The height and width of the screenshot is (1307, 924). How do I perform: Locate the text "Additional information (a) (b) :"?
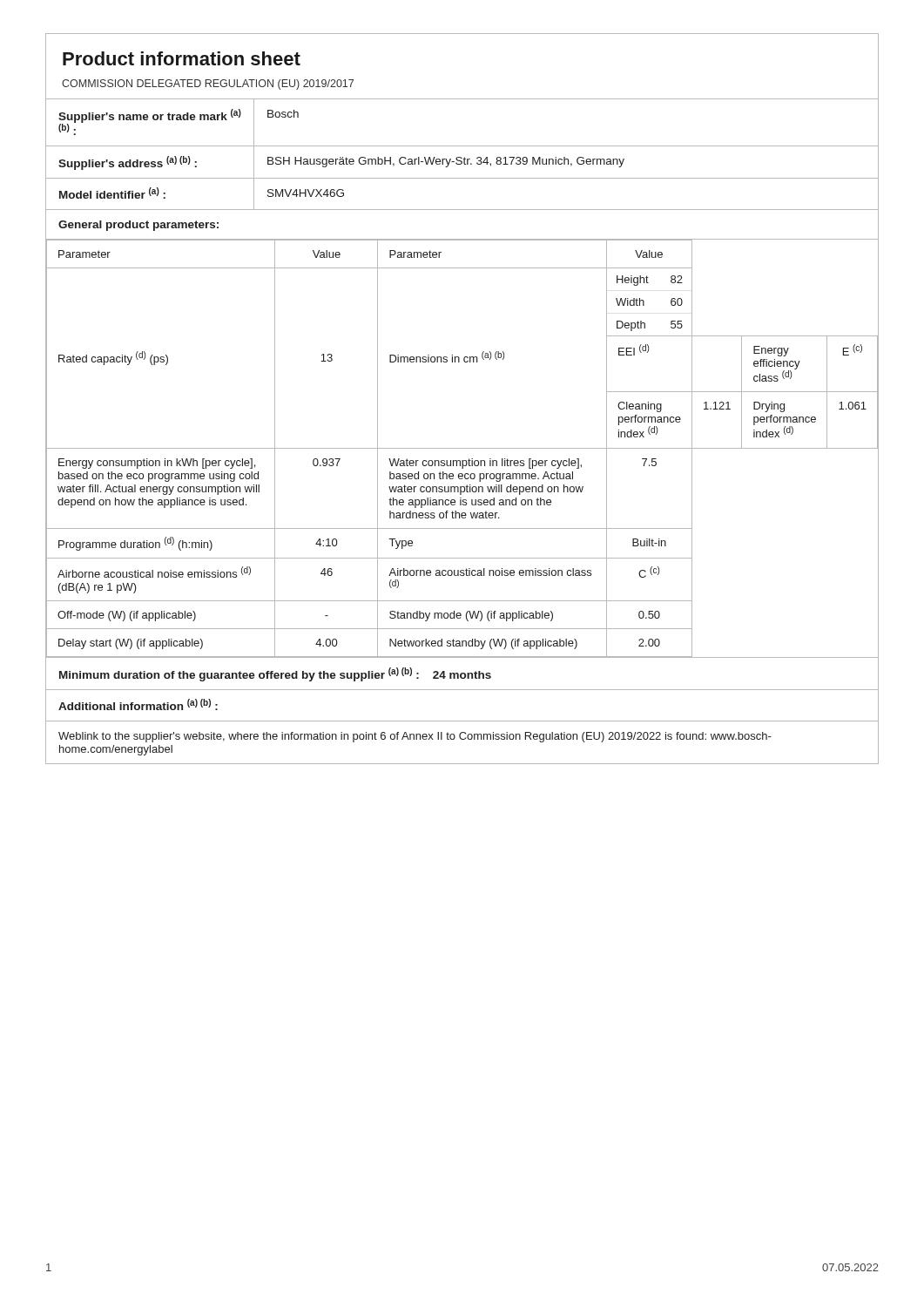(138, 705)
